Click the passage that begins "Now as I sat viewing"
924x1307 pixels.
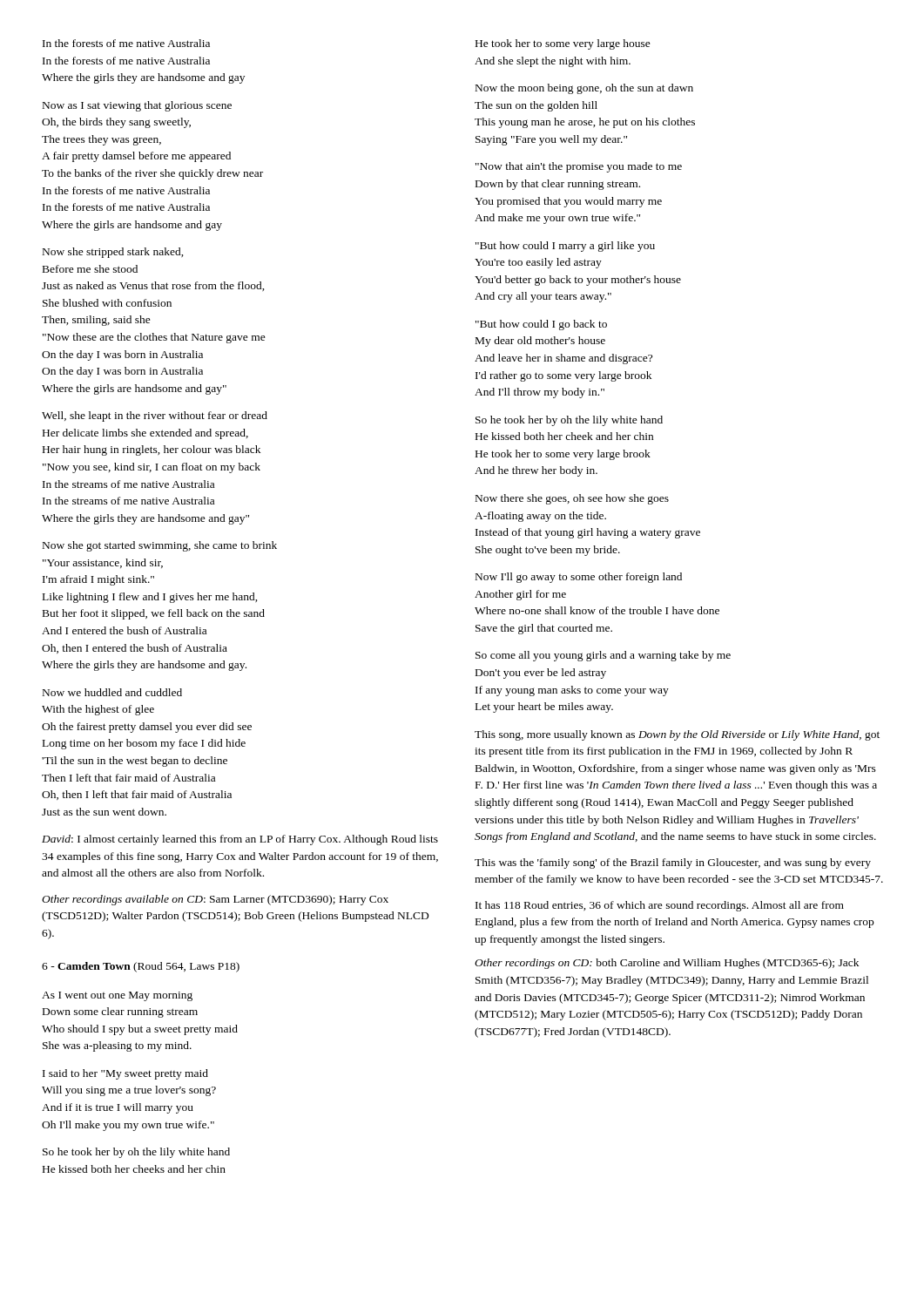(242, 165)
